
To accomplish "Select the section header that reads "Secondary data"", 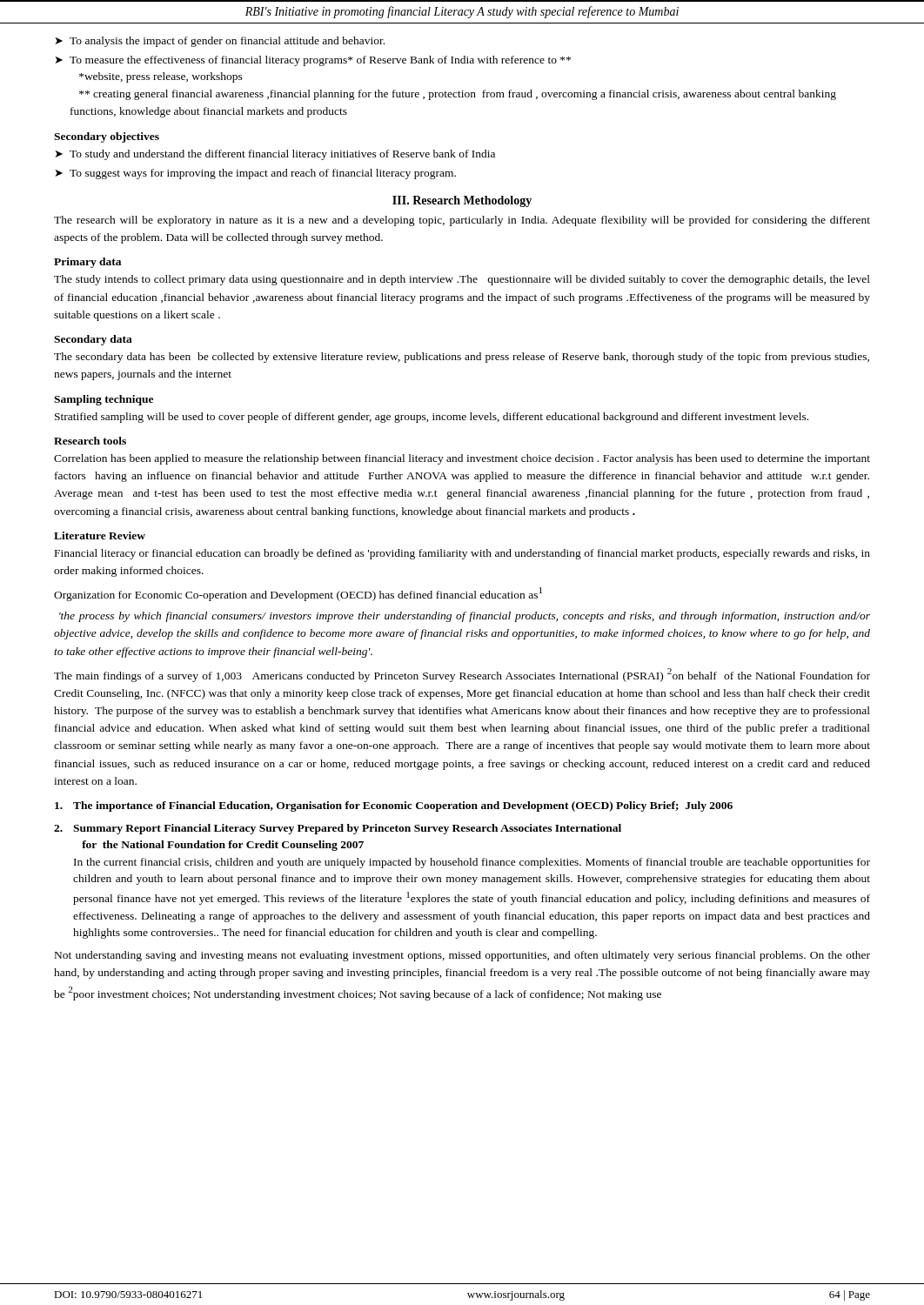I will [x=93, y=339].
